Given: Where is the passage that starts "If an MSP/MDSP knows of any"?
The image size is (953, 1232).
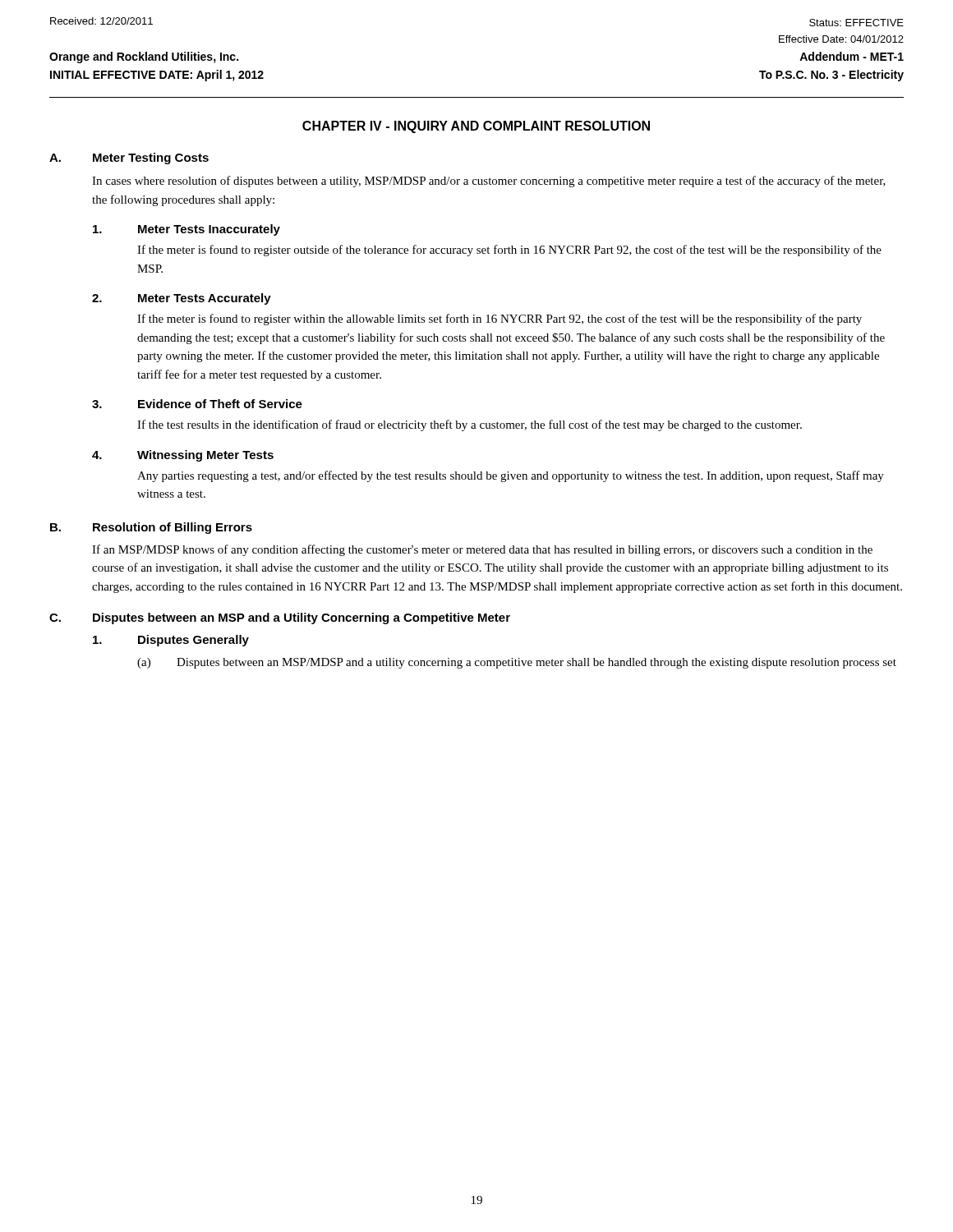Looking at the screenshot, I should pyautogui.click(x=497, y=568).
